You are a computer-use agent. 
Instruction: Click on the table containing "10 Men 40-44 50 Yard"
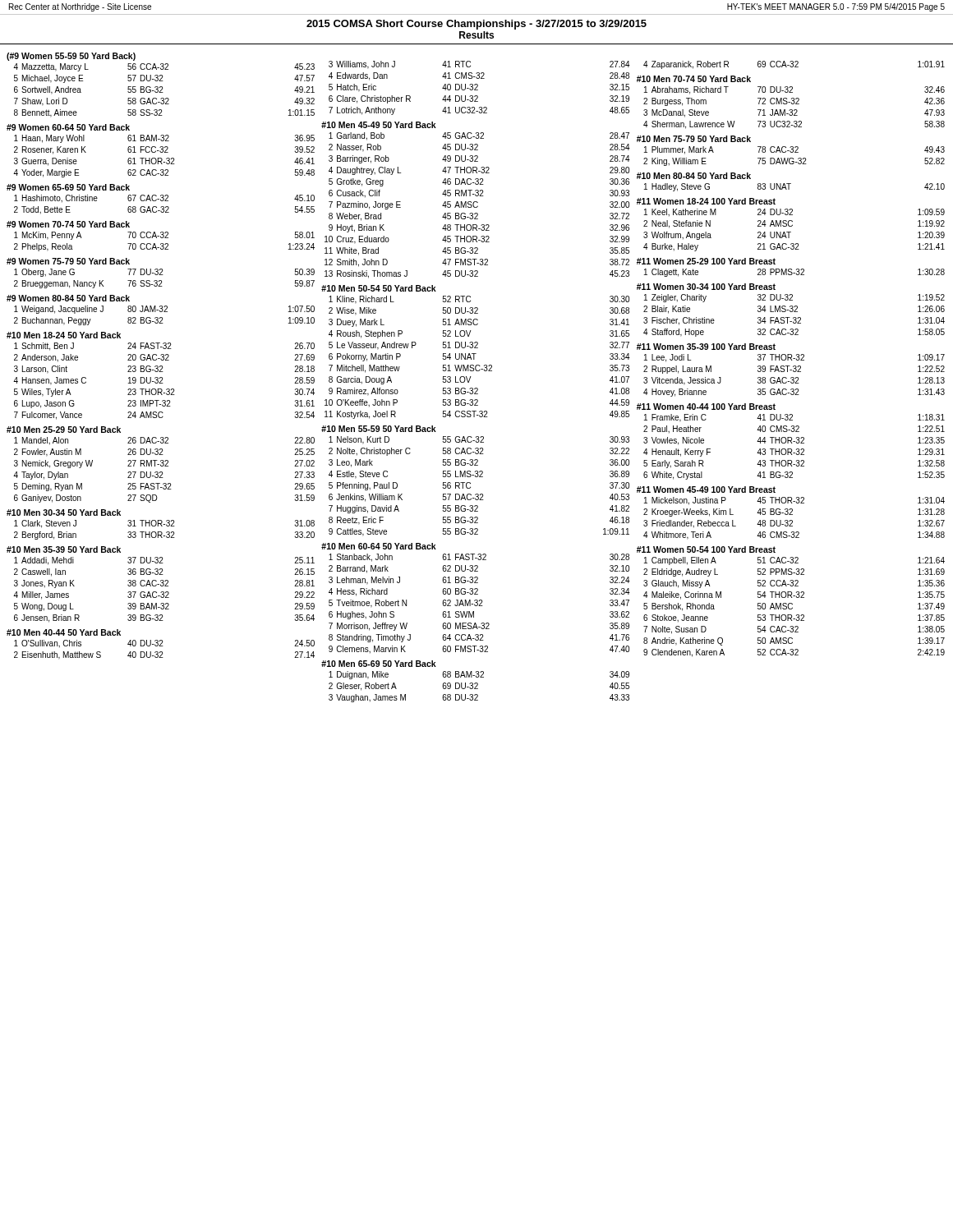pos(162,644)
